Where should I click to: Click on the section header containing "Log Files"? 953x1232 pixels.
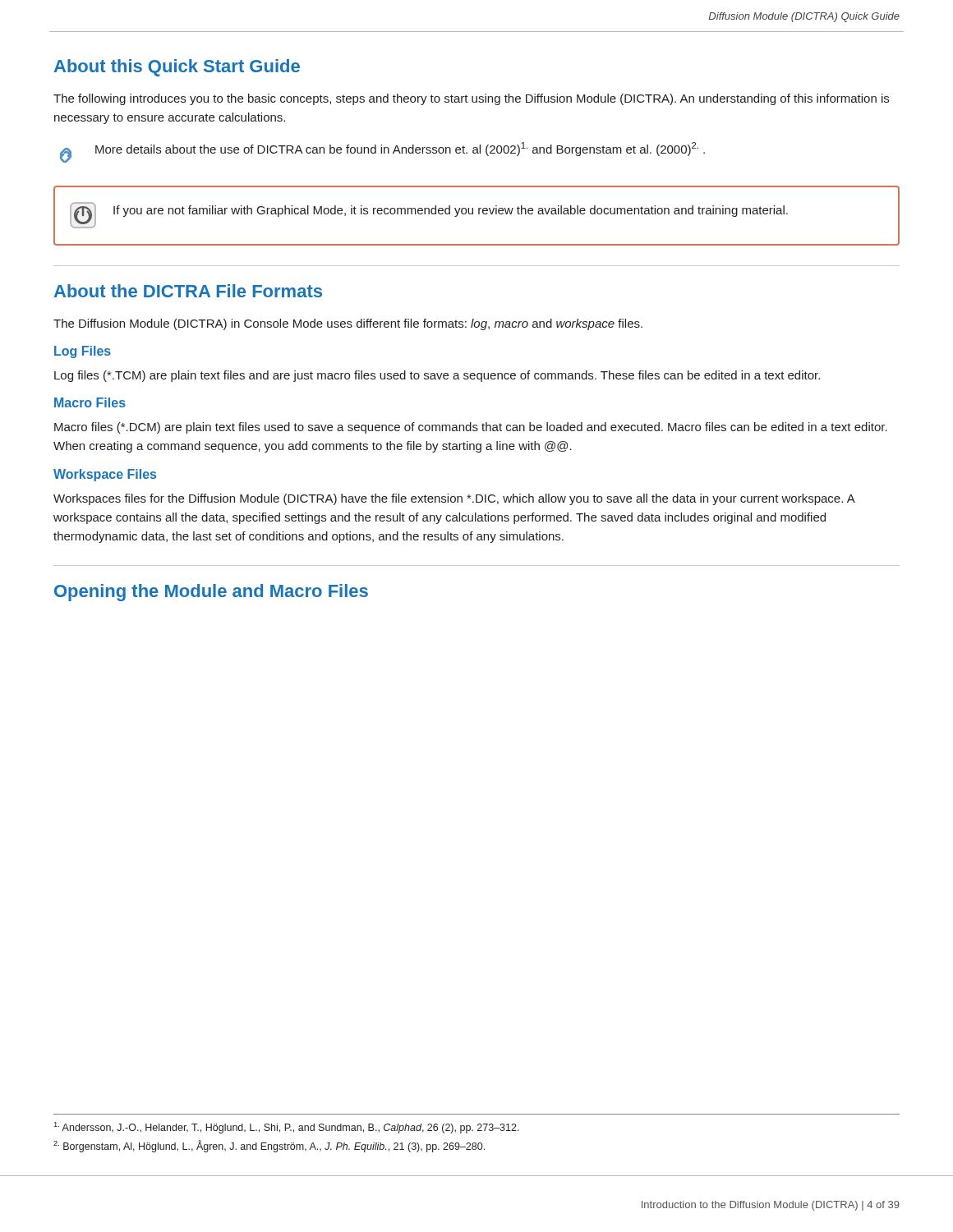tap(83, 352)
